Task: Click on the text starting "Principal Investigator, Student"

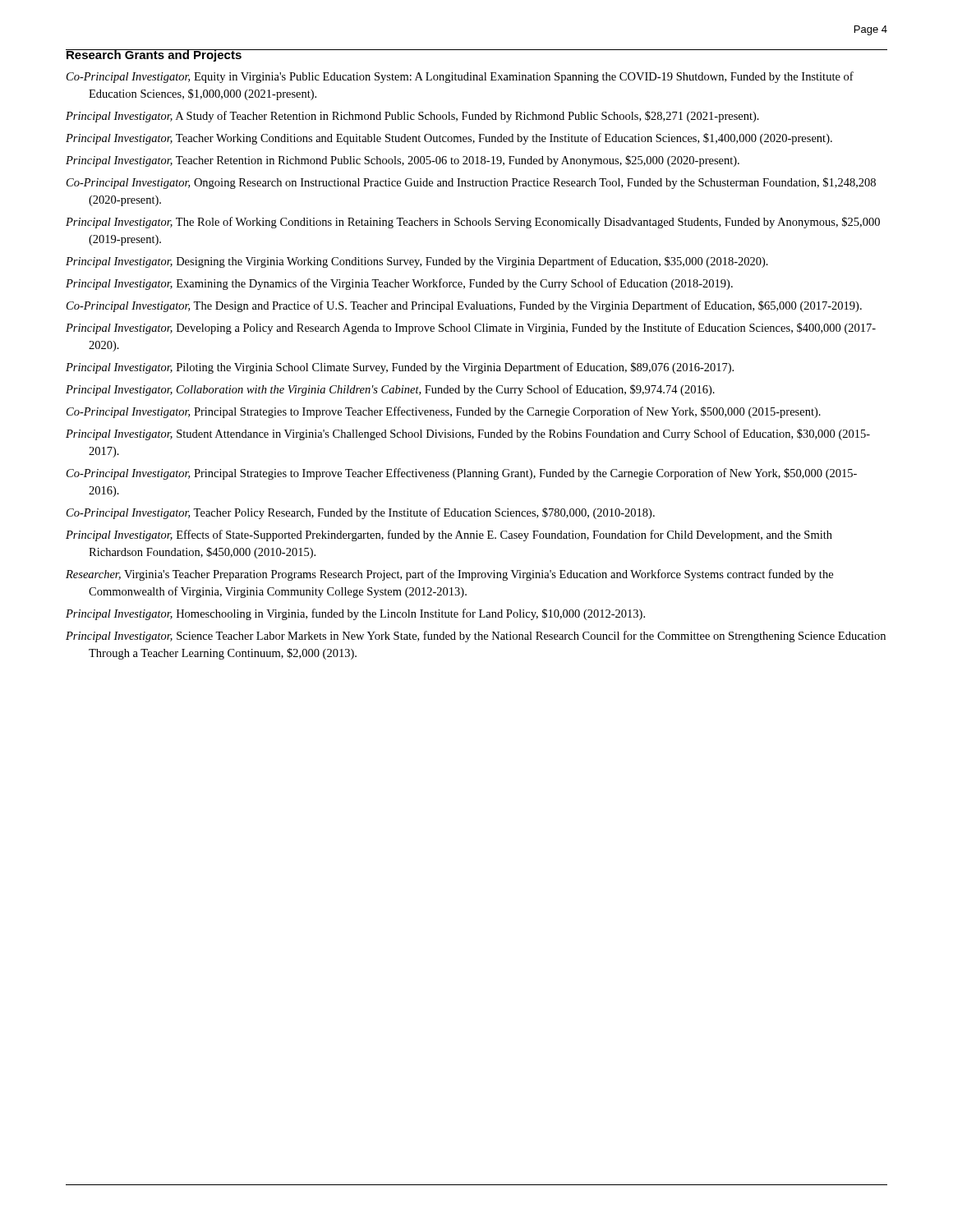Action: coord(476,443)
